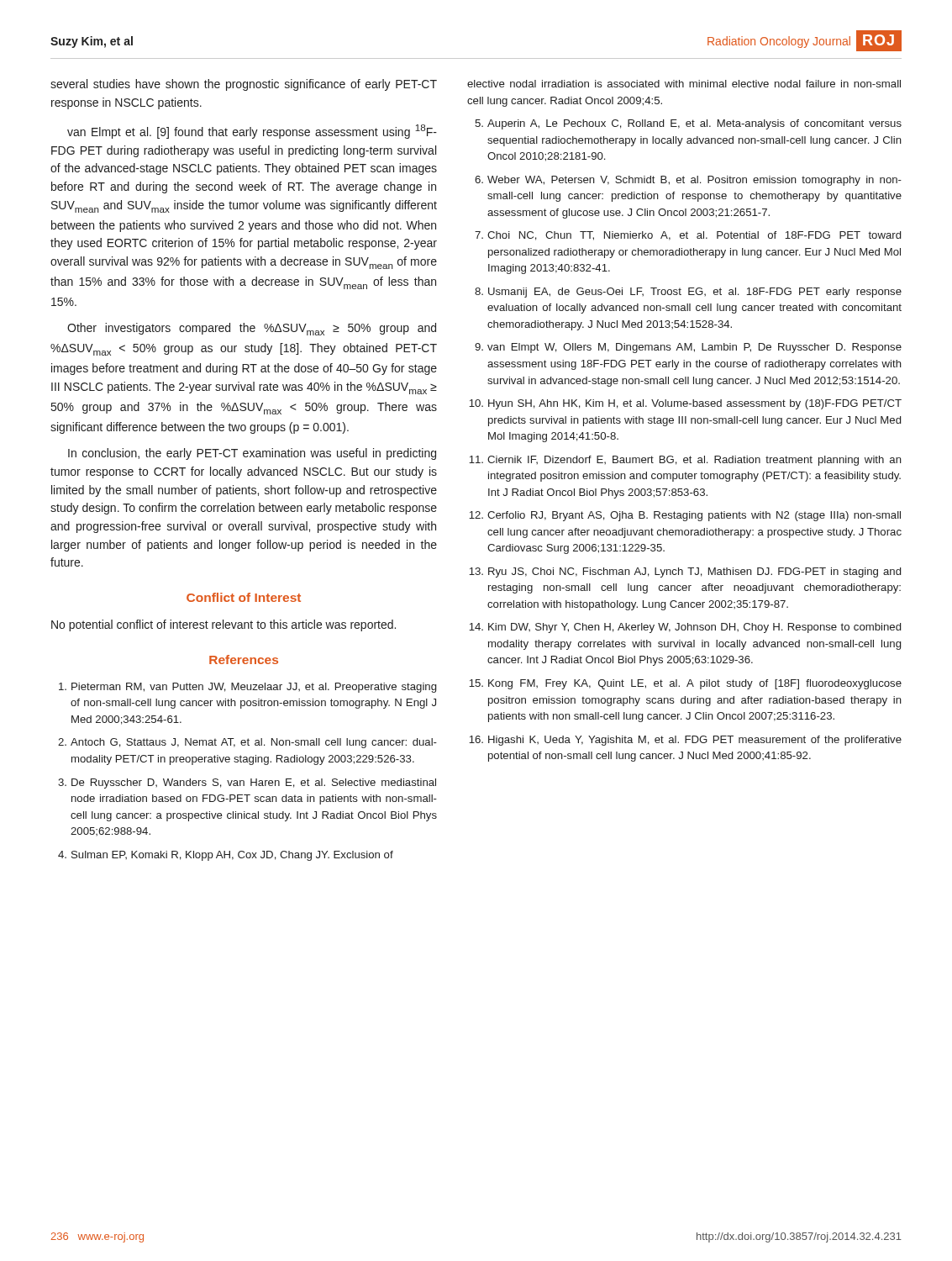Locate the list item with the text "Pieterman RM, van Putten JW, Meuzelaar"
Viewport: 952px width, 1261px height.
tap(244, 703)
